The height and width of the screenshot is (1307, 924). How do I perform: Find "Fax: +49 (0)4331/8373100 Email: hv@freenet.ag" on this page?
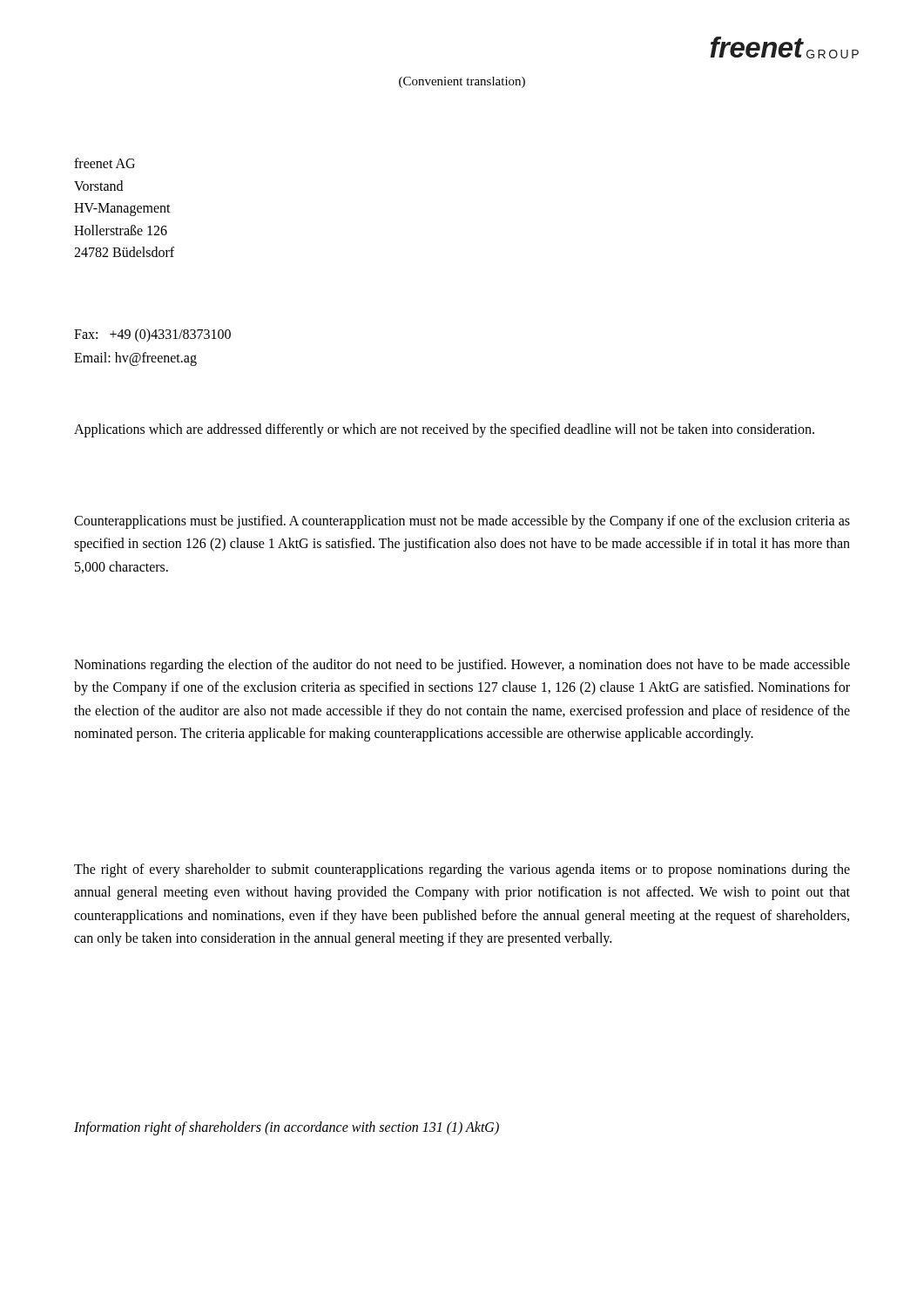pyautogui.click(x=153, y=346)
